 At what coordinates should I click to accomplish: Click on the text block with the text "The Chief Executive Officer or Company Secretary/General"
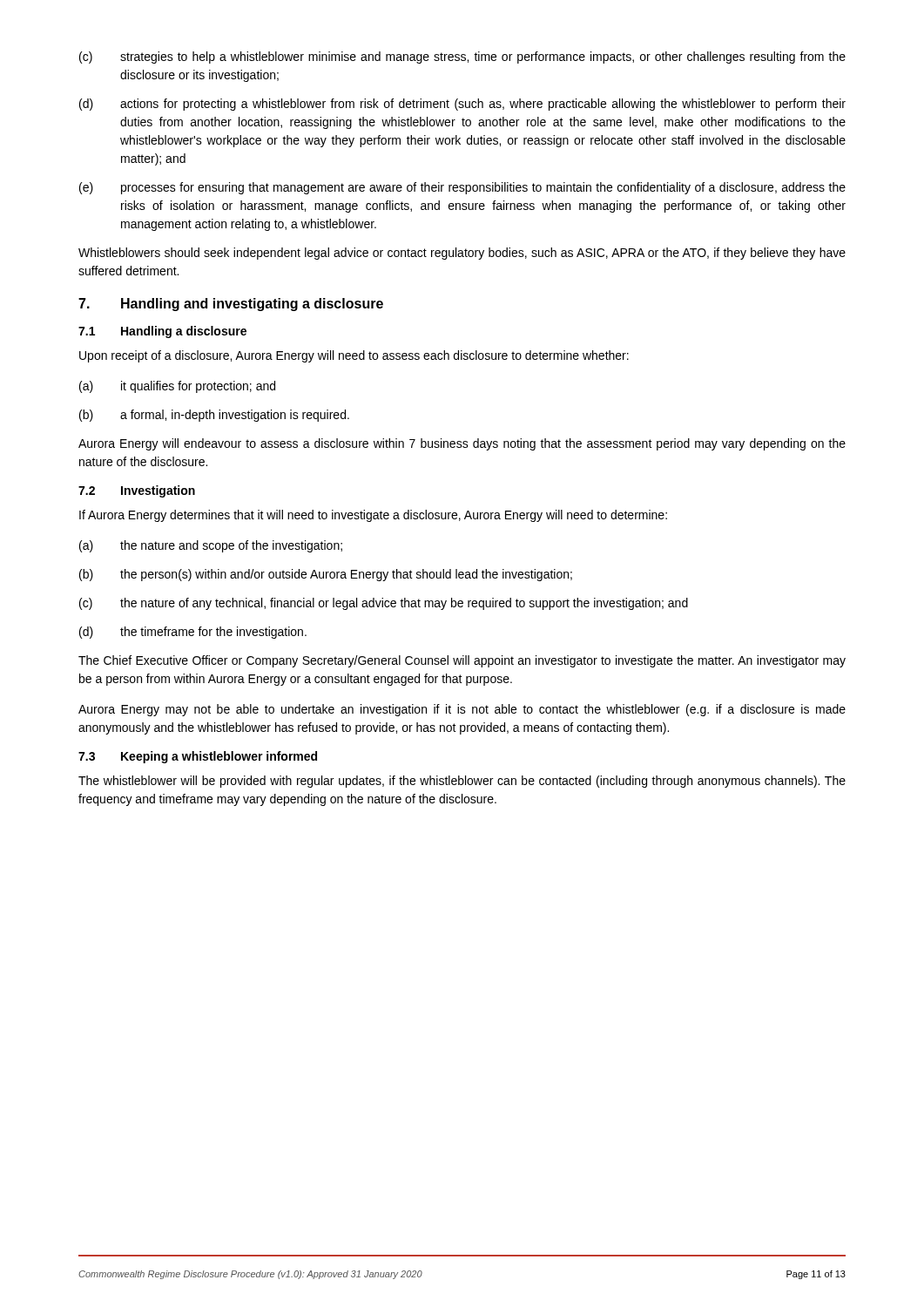[462, 670]
